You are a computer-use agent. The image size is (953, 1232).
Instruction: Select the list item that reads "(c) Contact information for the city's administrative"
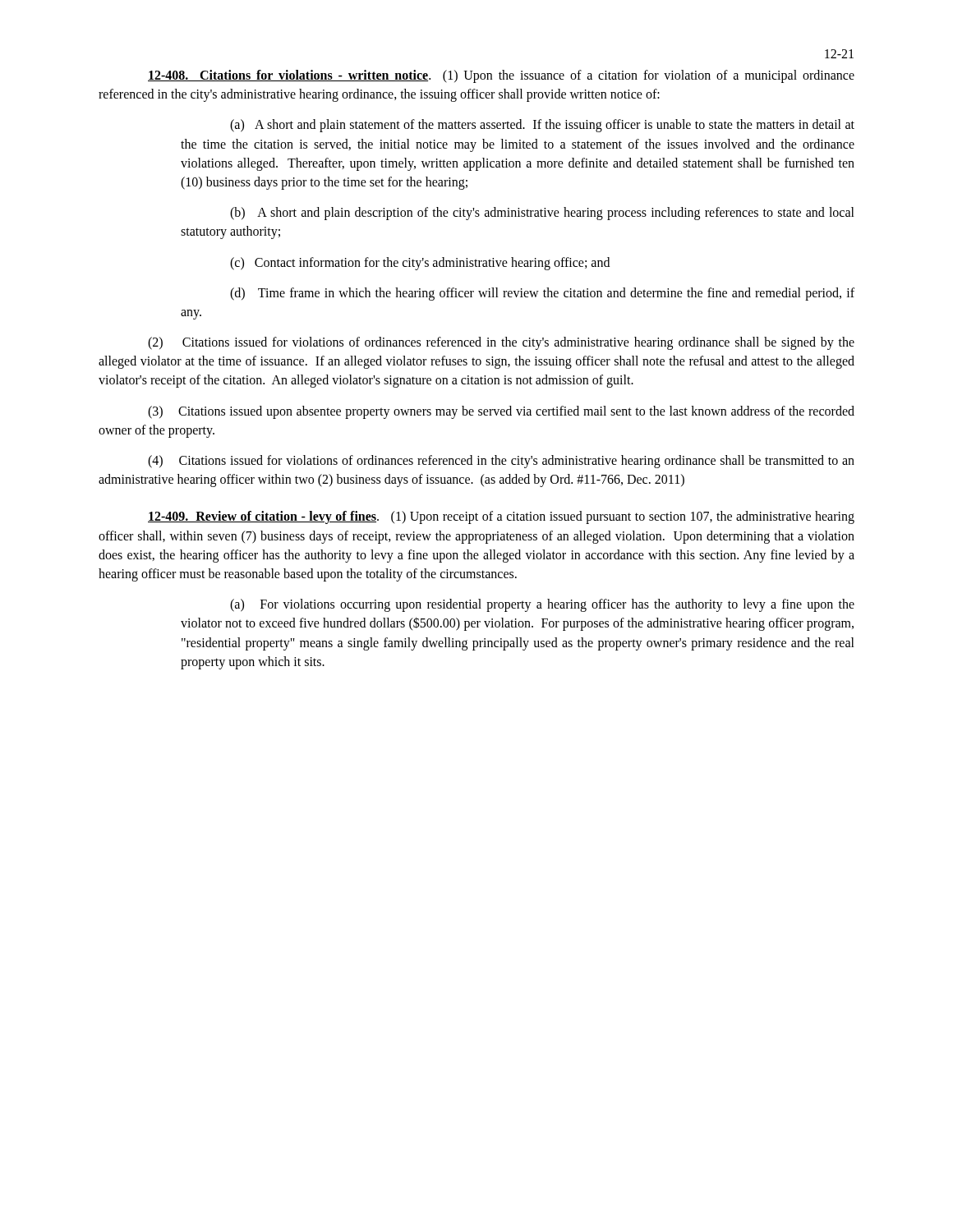pyautogui.click(x=518, y=262)
